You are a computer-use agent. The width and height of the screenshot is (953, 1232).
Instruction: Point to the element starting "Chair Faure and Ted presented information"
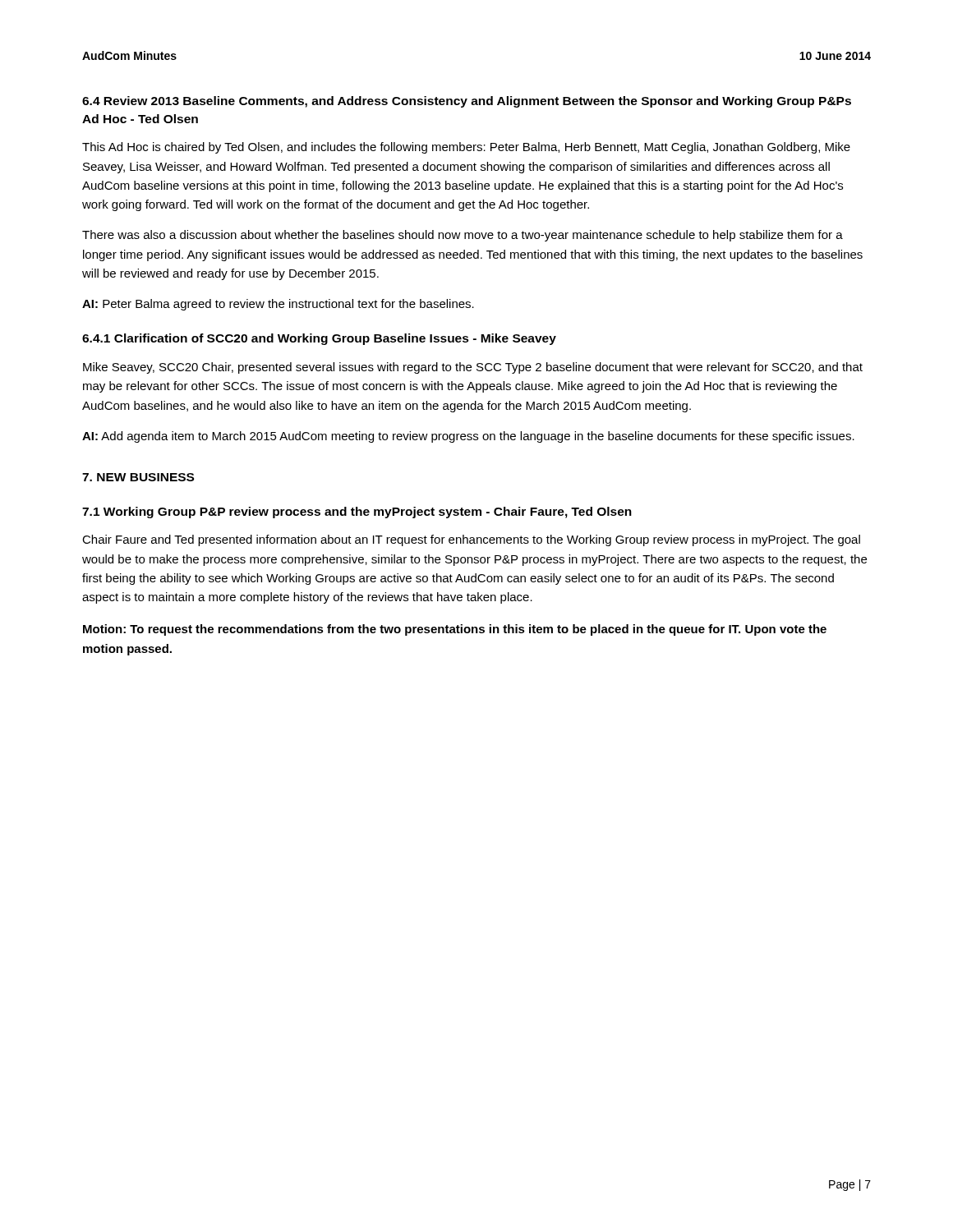click(x=475, y=568)
